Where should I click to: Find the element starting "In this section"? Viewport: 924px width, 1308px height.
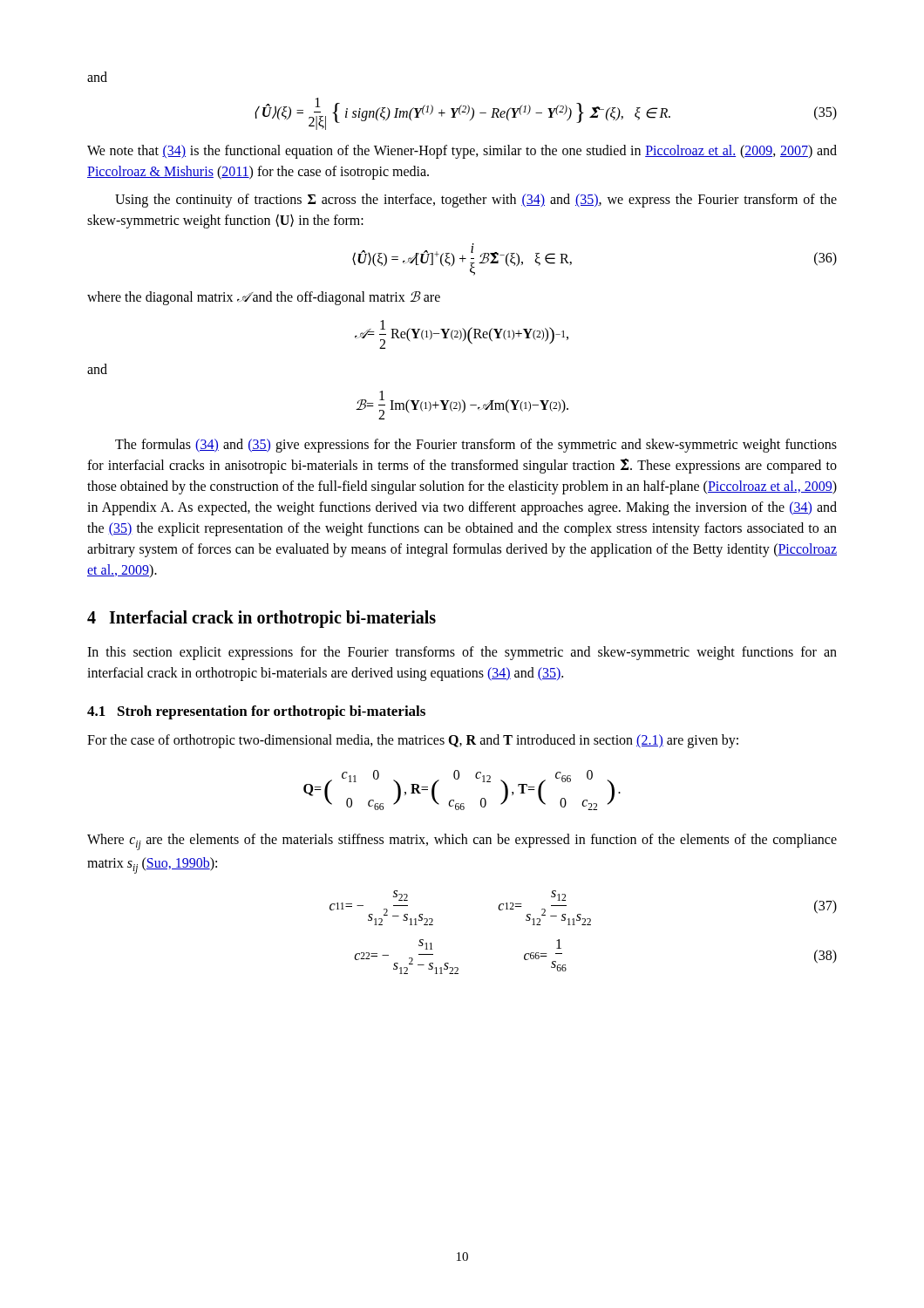(462, 662)
